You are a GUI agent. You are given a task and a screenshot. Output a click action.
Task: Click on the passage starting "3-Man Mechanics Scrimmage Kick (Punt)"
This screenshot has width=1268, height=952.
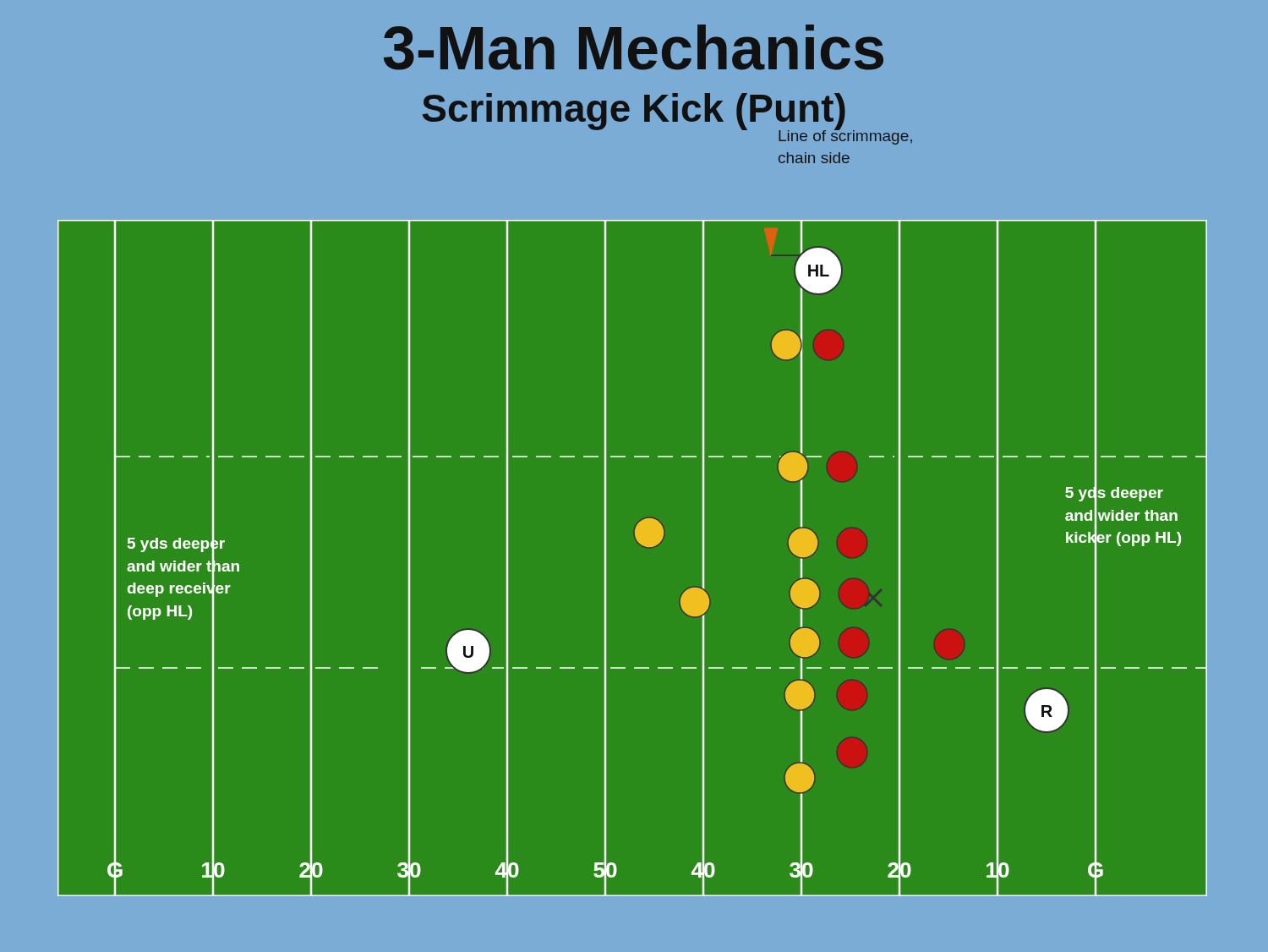tap(634, 73)
